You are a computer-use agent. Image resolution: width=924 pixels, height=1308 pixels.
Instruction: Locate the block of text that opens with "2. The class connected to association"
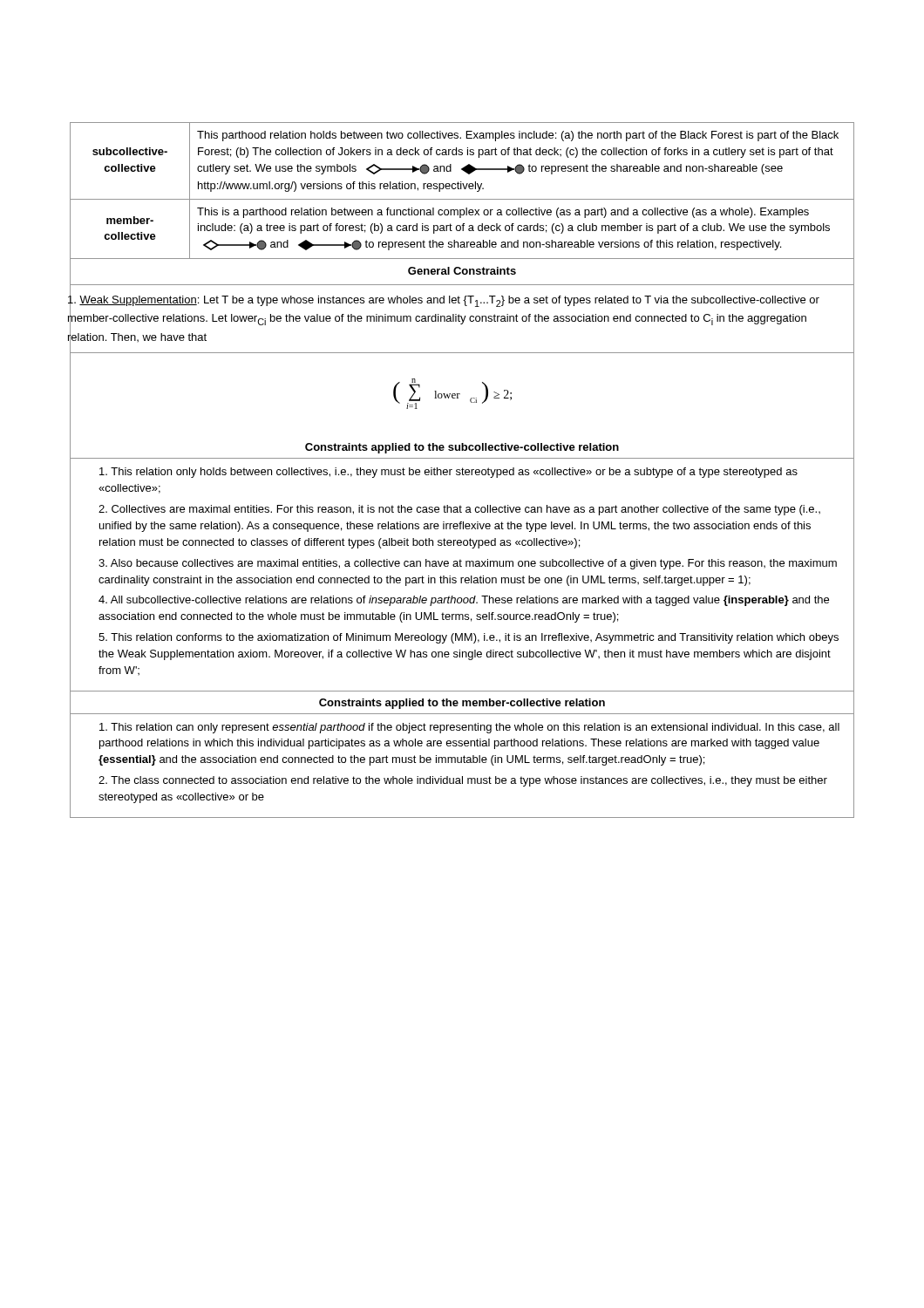click(x=463, y=788)
